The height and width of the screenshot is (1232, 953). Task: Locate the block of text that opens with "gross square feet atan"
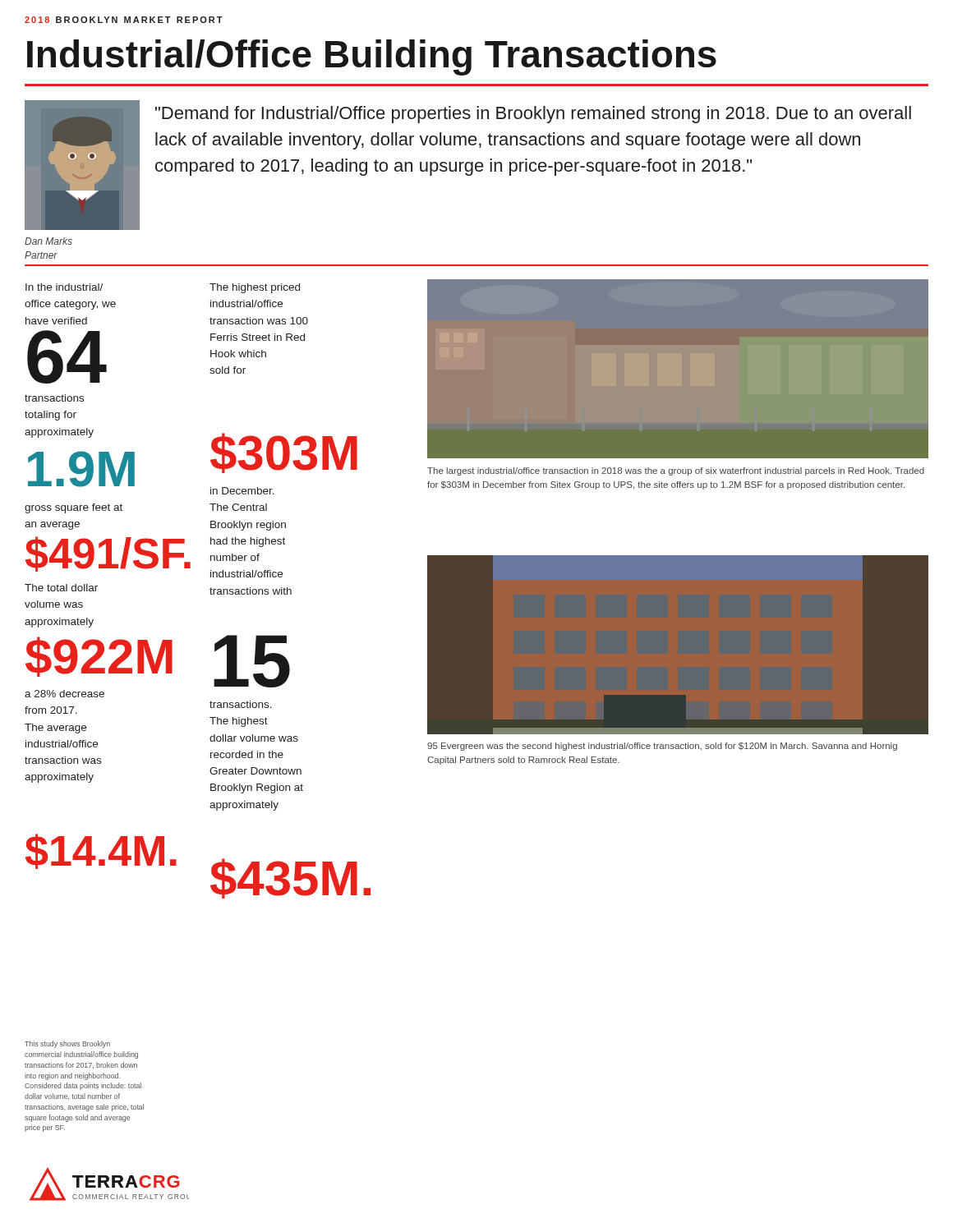74,516
